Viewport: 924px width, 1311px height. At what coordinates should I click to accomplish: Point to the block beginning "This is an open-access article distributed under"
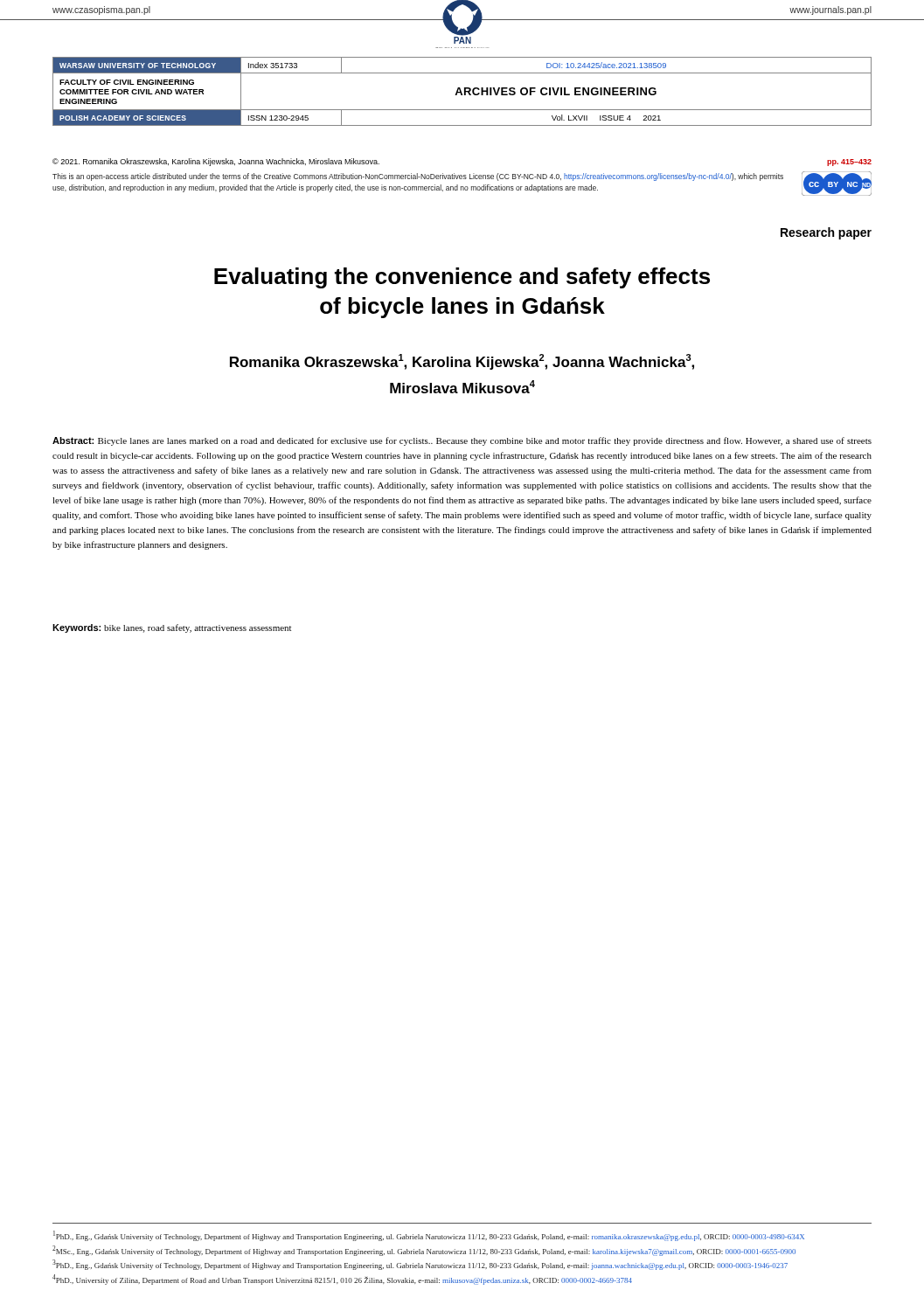(462, 184)
